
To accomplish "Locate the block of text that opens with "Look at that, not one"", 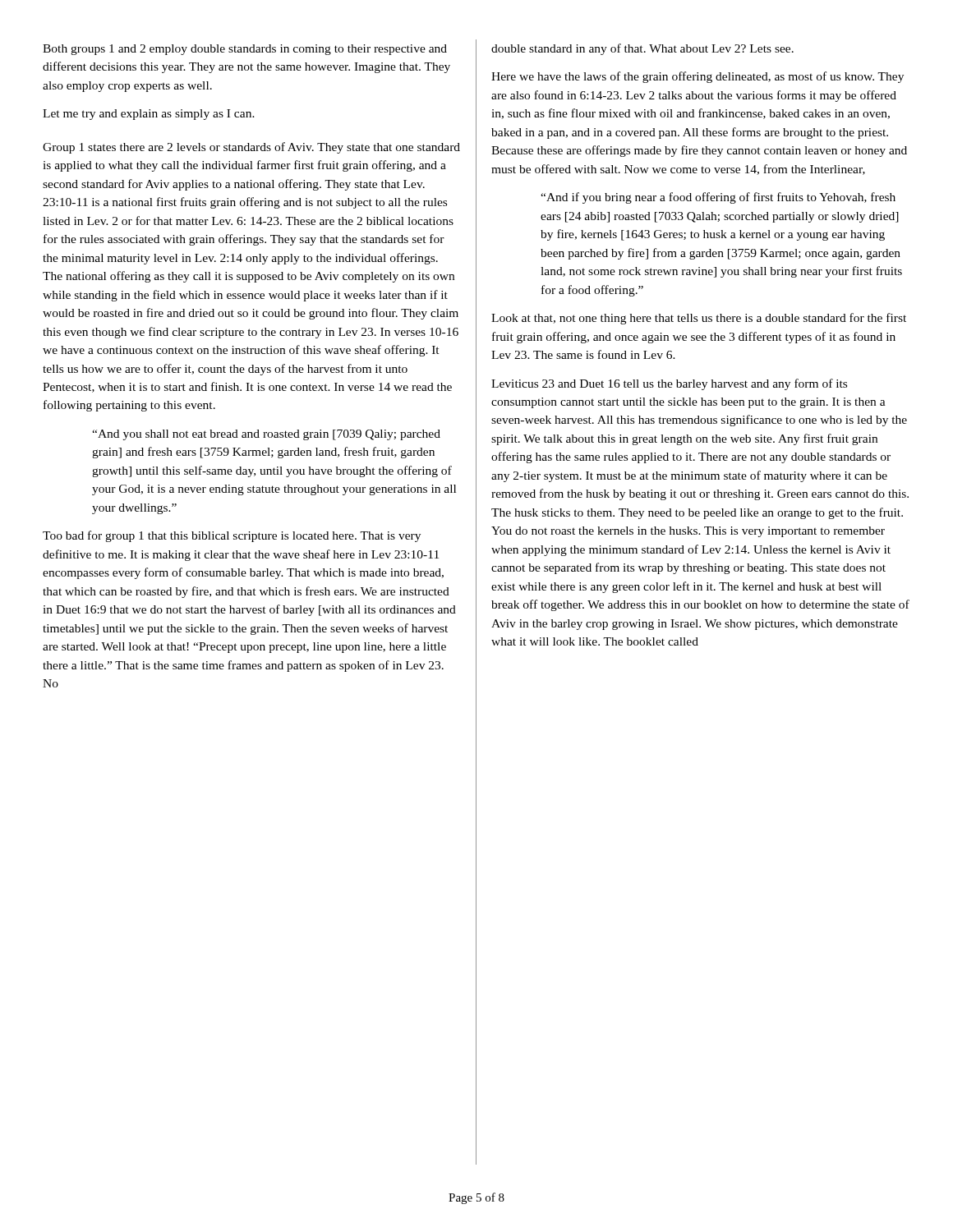I will coord(699,336).
